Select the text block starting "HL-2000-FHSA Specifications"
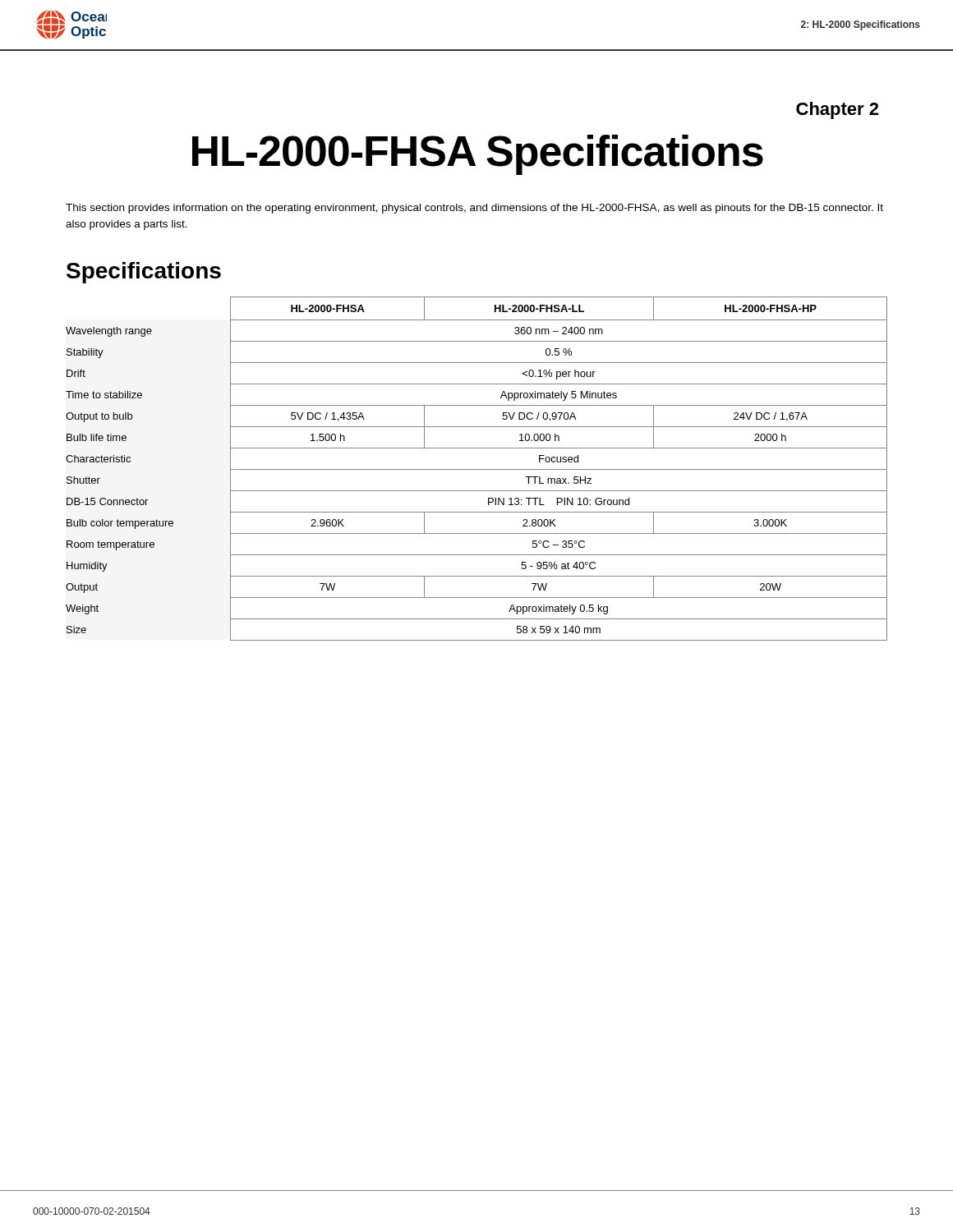 476,152
